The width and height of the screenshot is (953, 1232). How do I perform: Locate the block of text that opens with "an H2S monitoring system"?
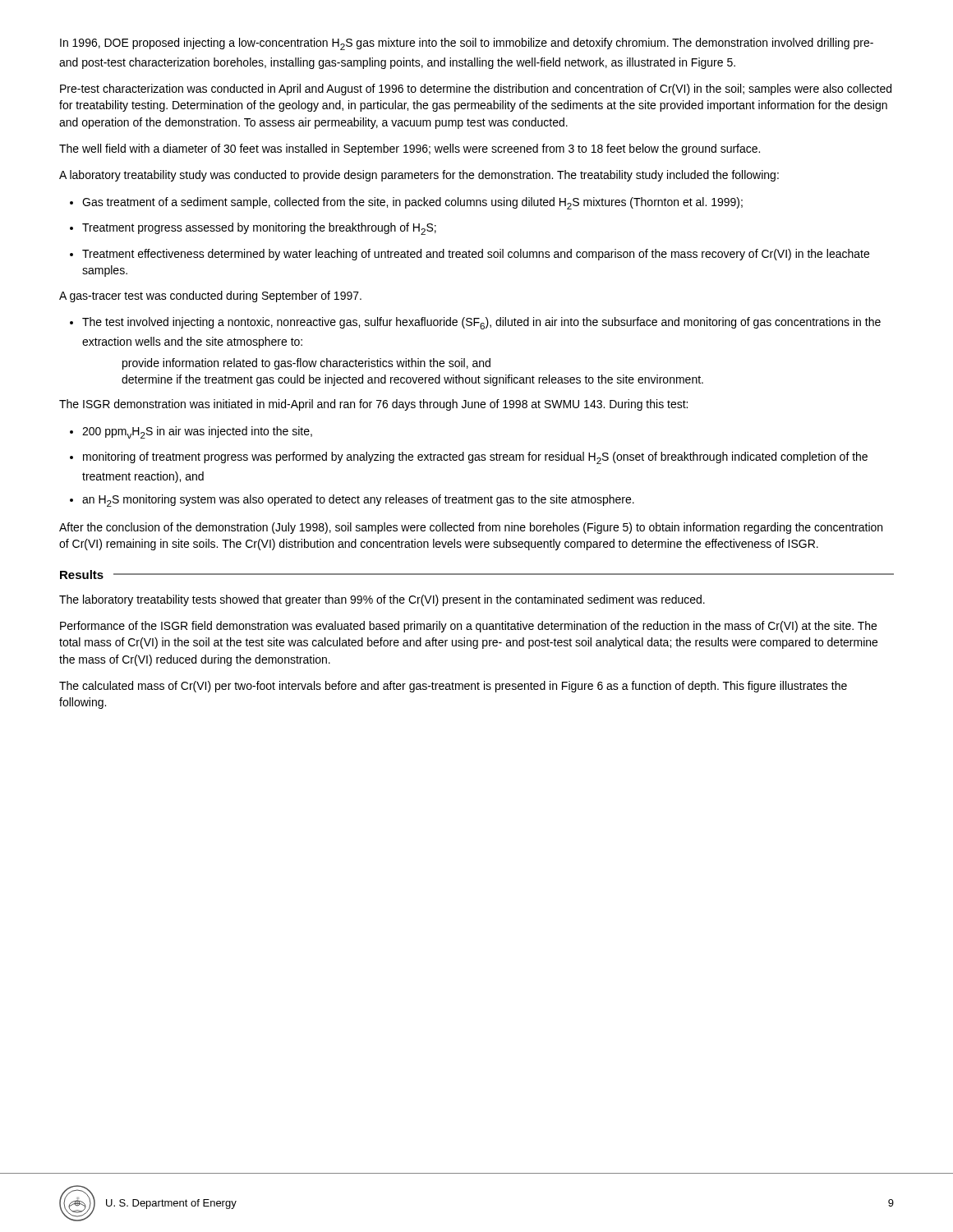[x=358, y=501]
